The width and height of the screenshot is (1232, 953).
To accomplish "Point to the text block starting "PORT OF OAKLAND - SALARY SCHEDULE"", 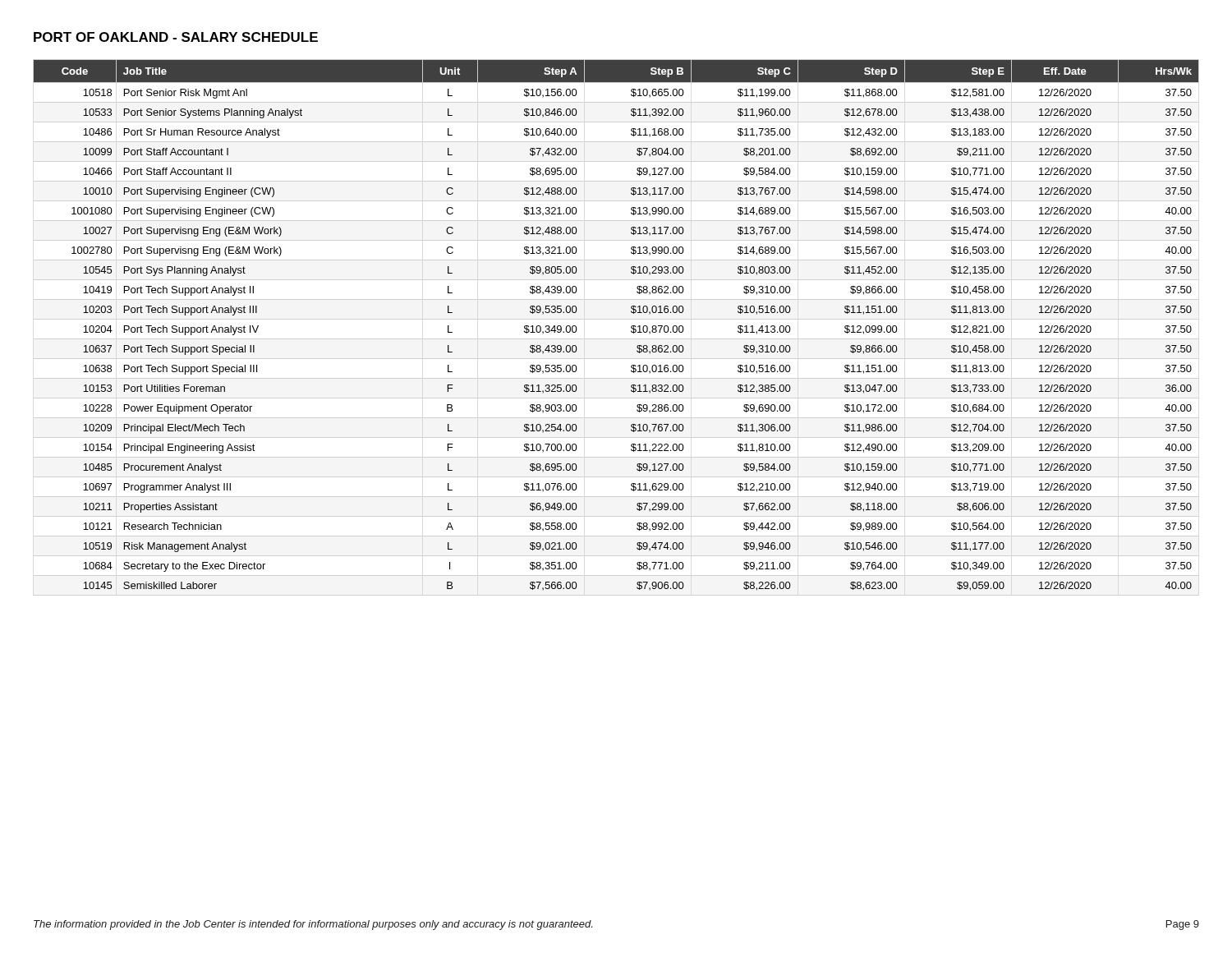I will (x=176, y=37).
